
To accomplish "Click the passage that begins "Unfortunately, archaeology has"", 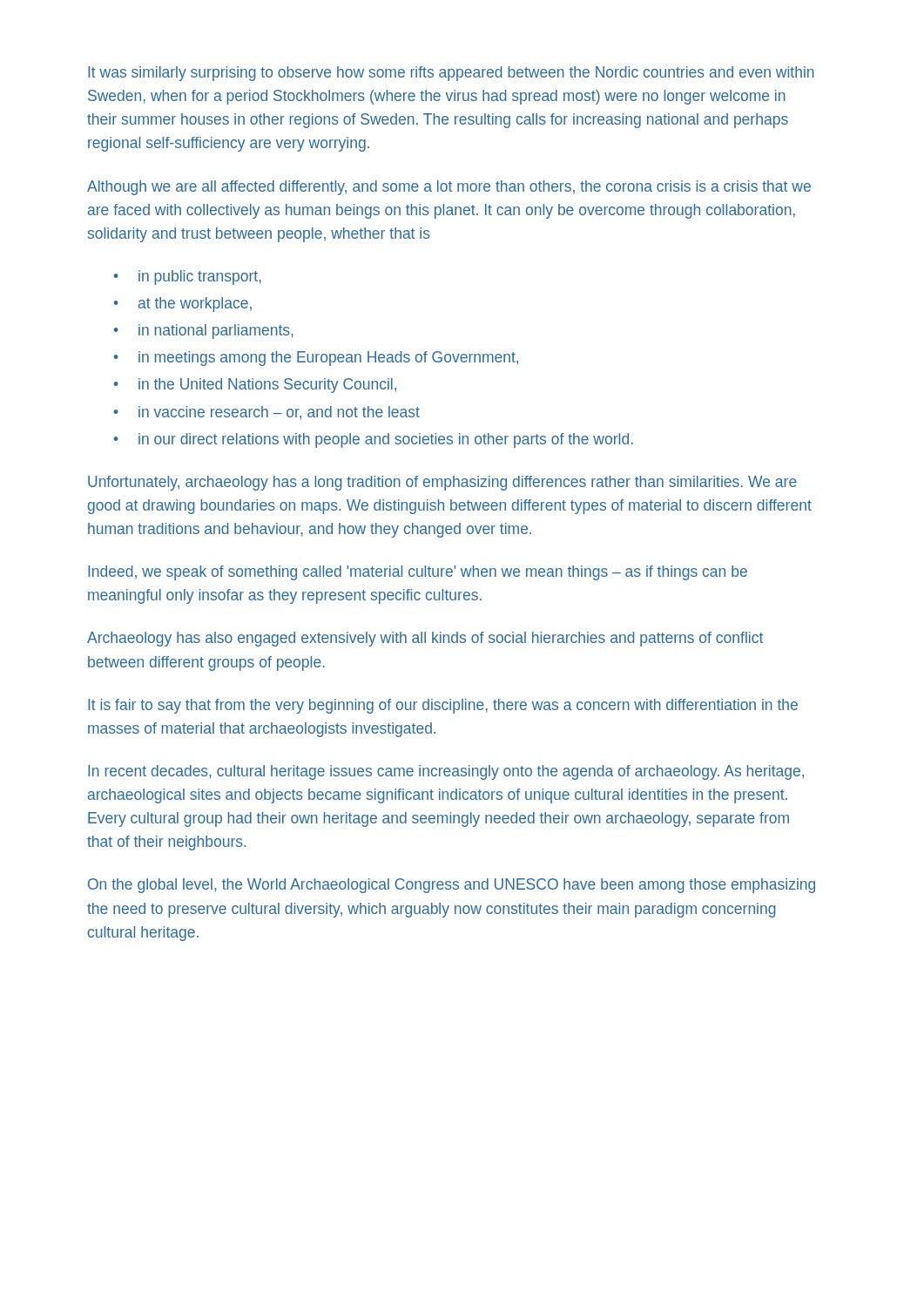I will 449,505.
